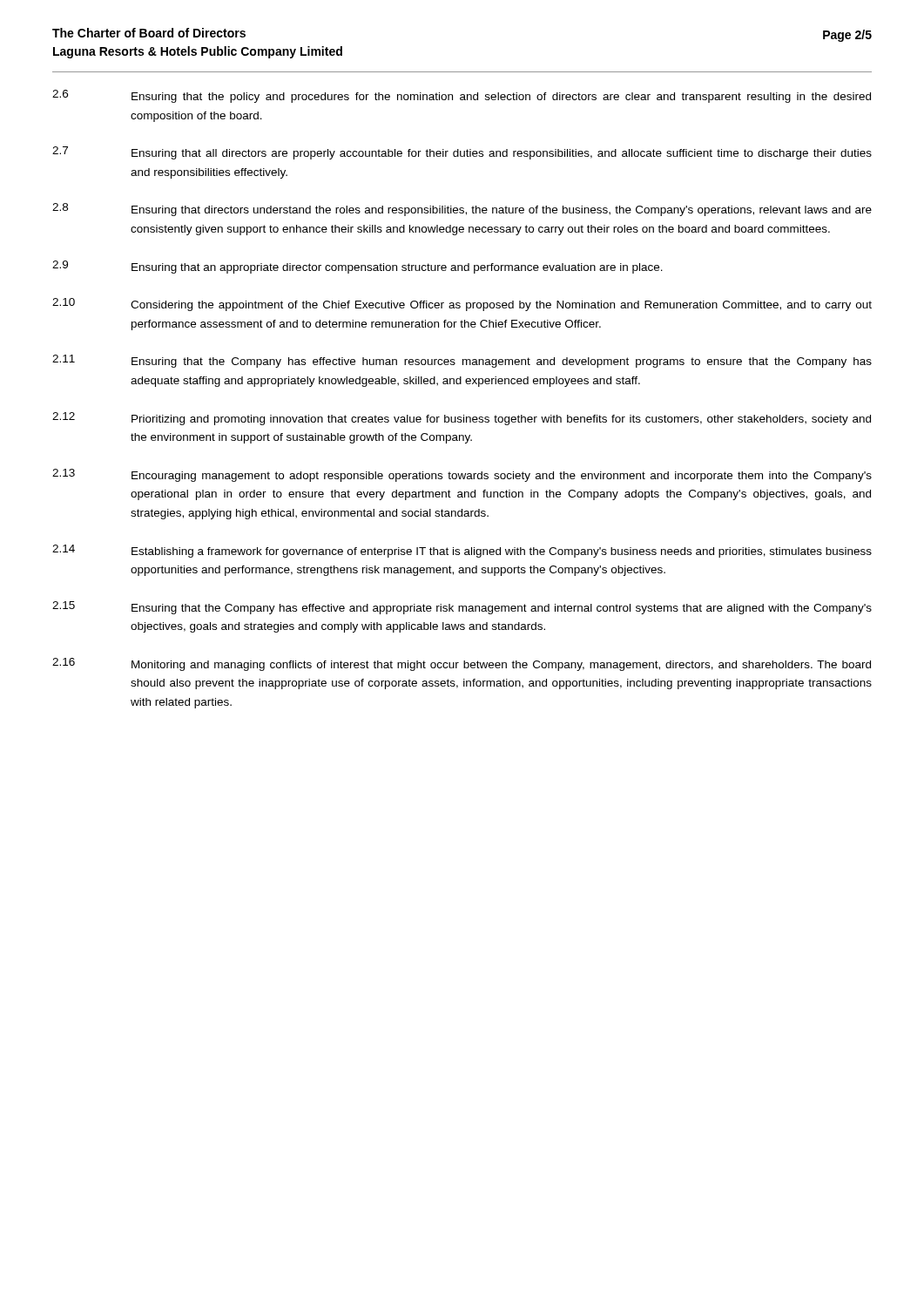924x1307 pixels.
Task: Where is the passage that starts "2.6 Ensuring that the policy and procedures for"?
Action: click(x=462, y=106)
